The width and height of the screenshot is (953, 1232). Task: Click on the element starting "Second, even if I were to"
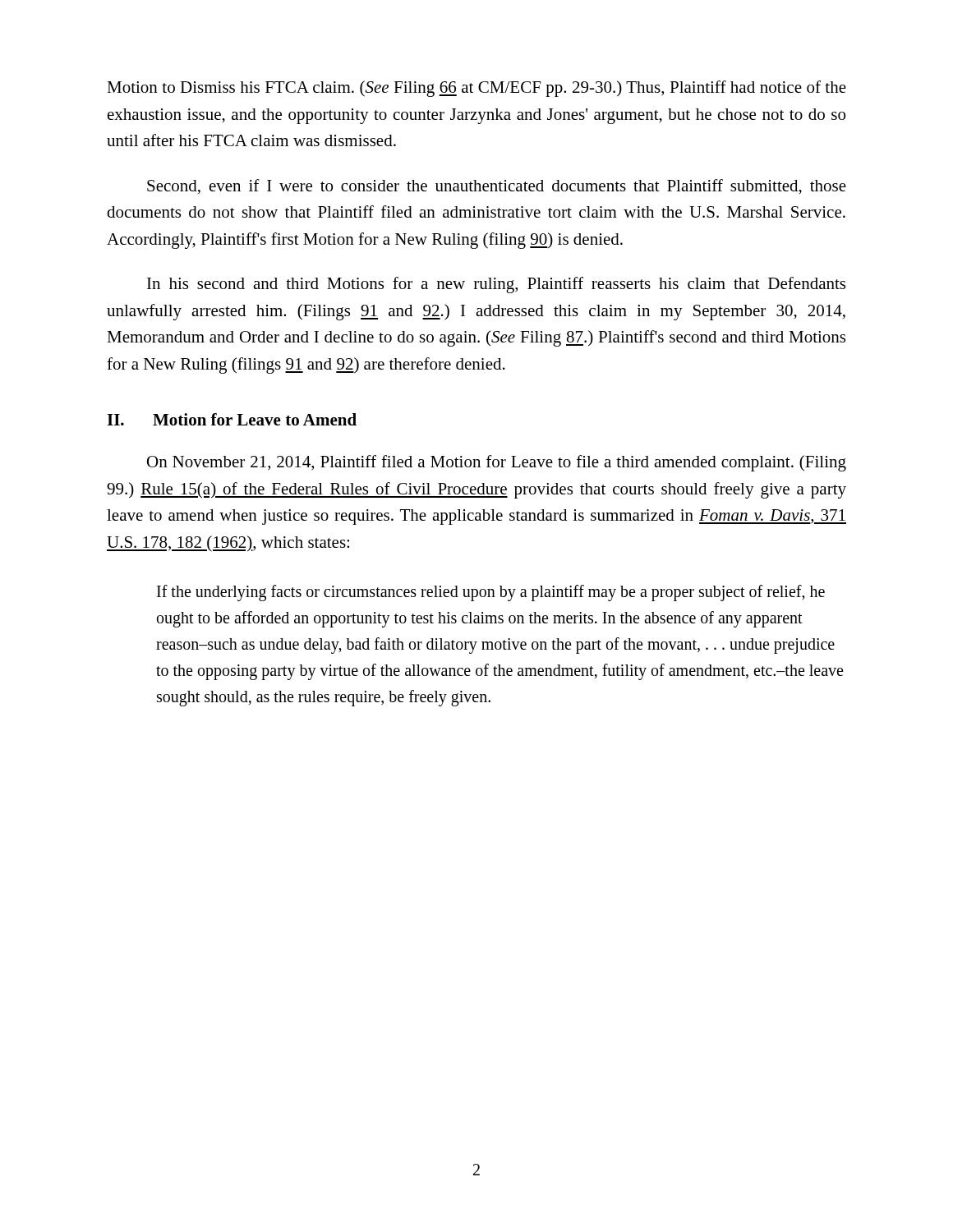tap(476, 212)
